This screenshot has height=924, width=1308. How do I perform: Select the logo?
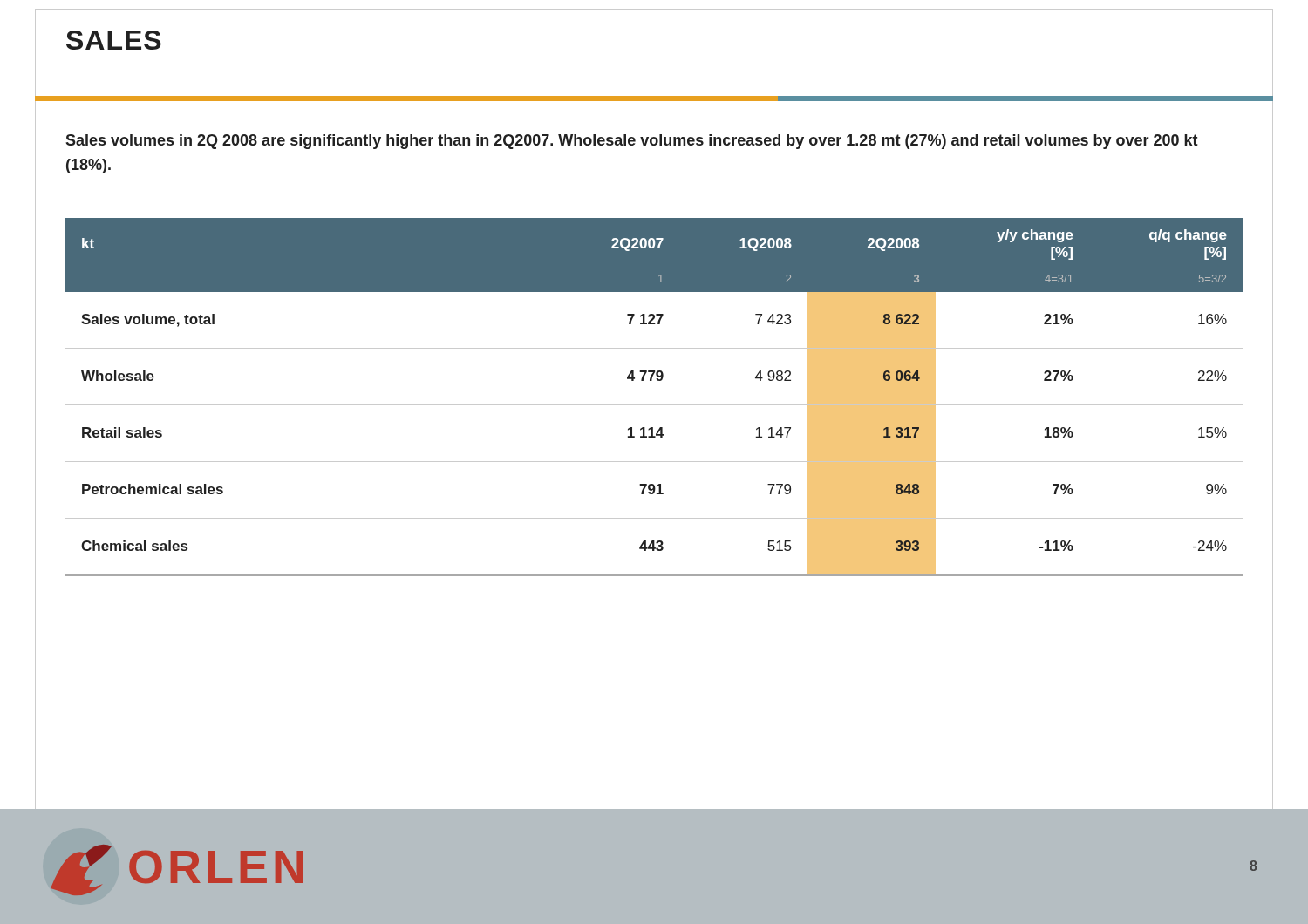[176, 866]
